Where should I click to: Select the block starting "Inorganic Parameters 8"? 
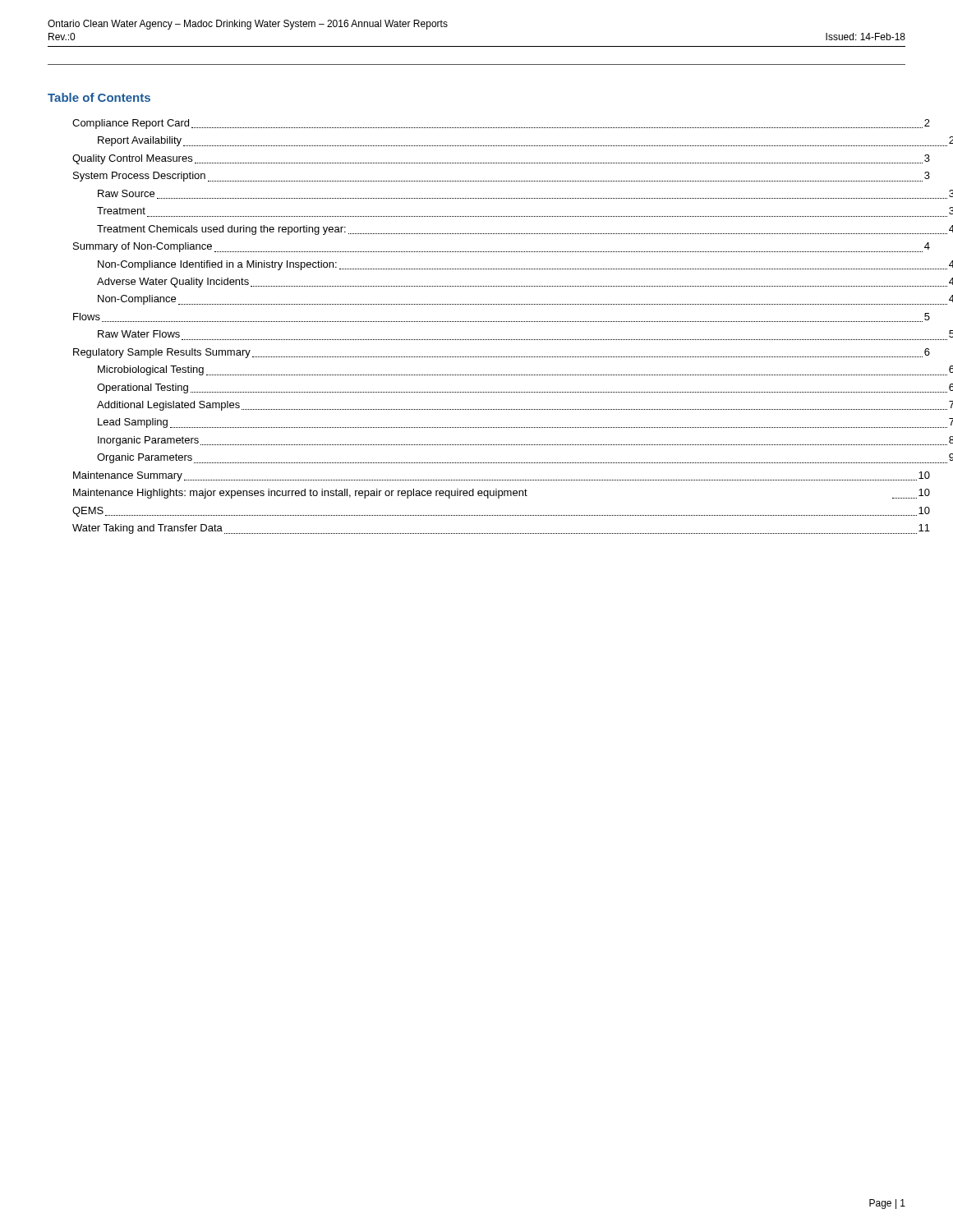coord(525,440)
